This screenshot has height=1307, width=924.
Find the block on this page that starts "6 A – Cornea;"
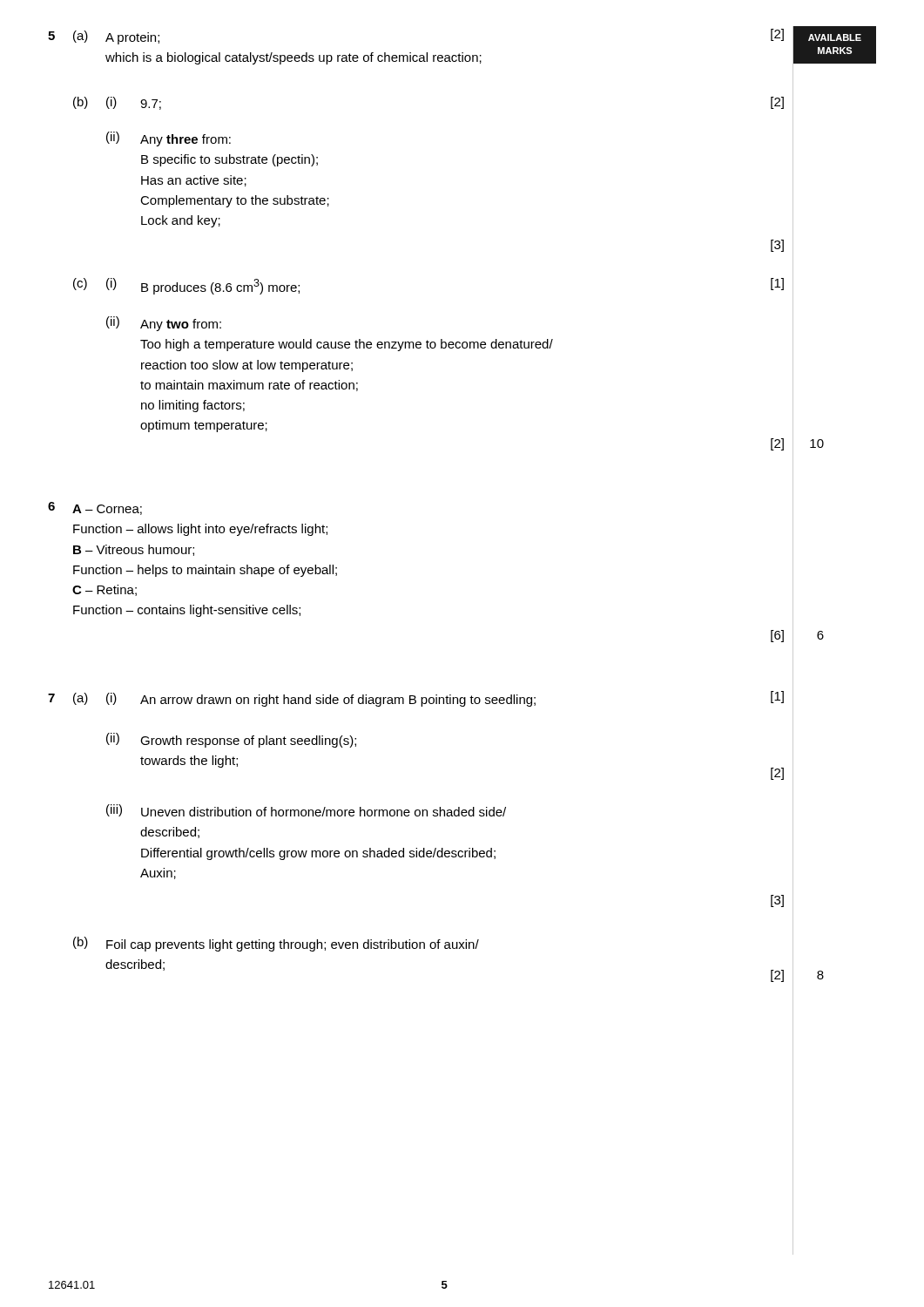click(95, 508)
